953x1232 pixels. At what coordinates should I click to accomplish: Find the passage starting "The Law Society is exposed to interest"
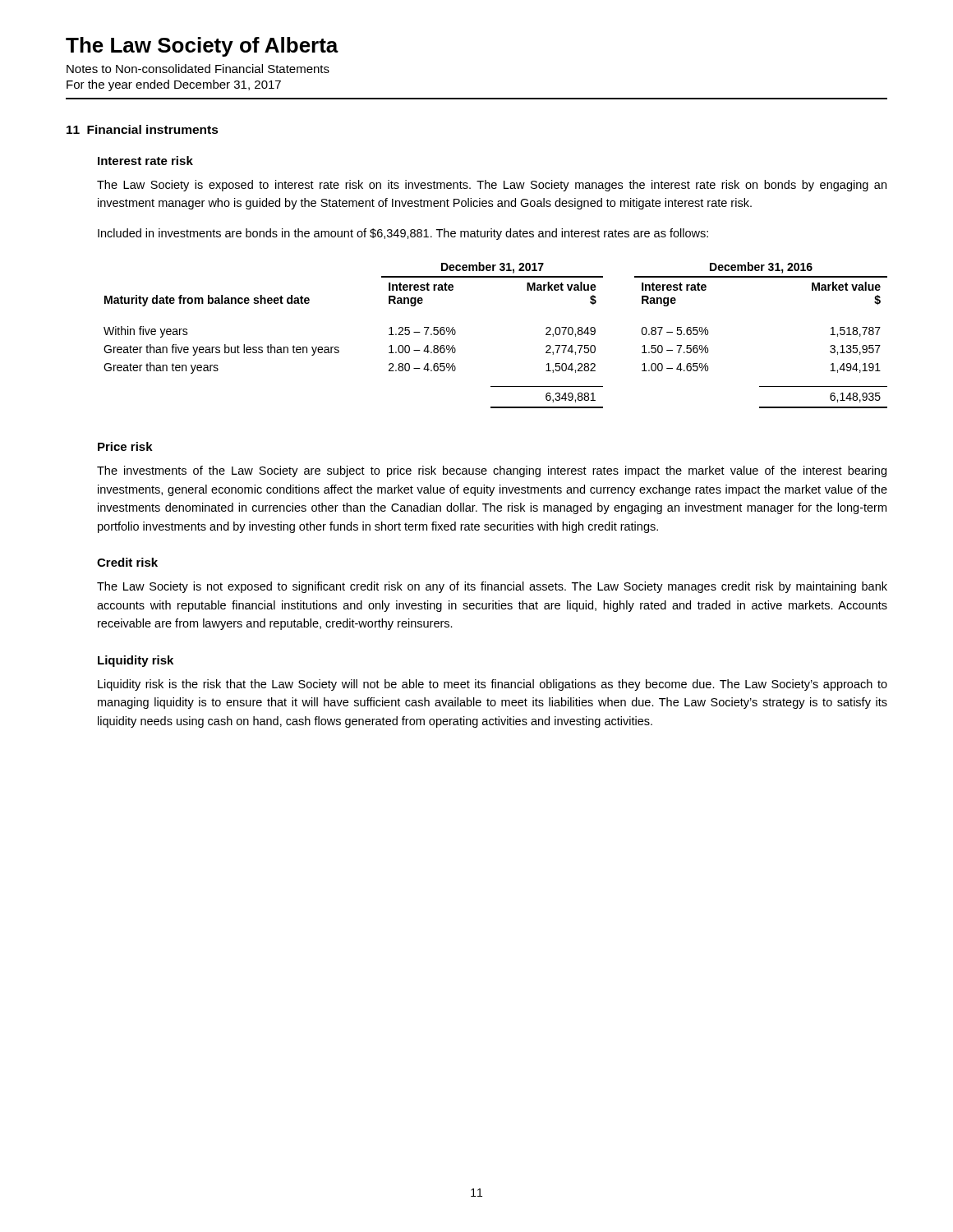click(x=492, y=194)
